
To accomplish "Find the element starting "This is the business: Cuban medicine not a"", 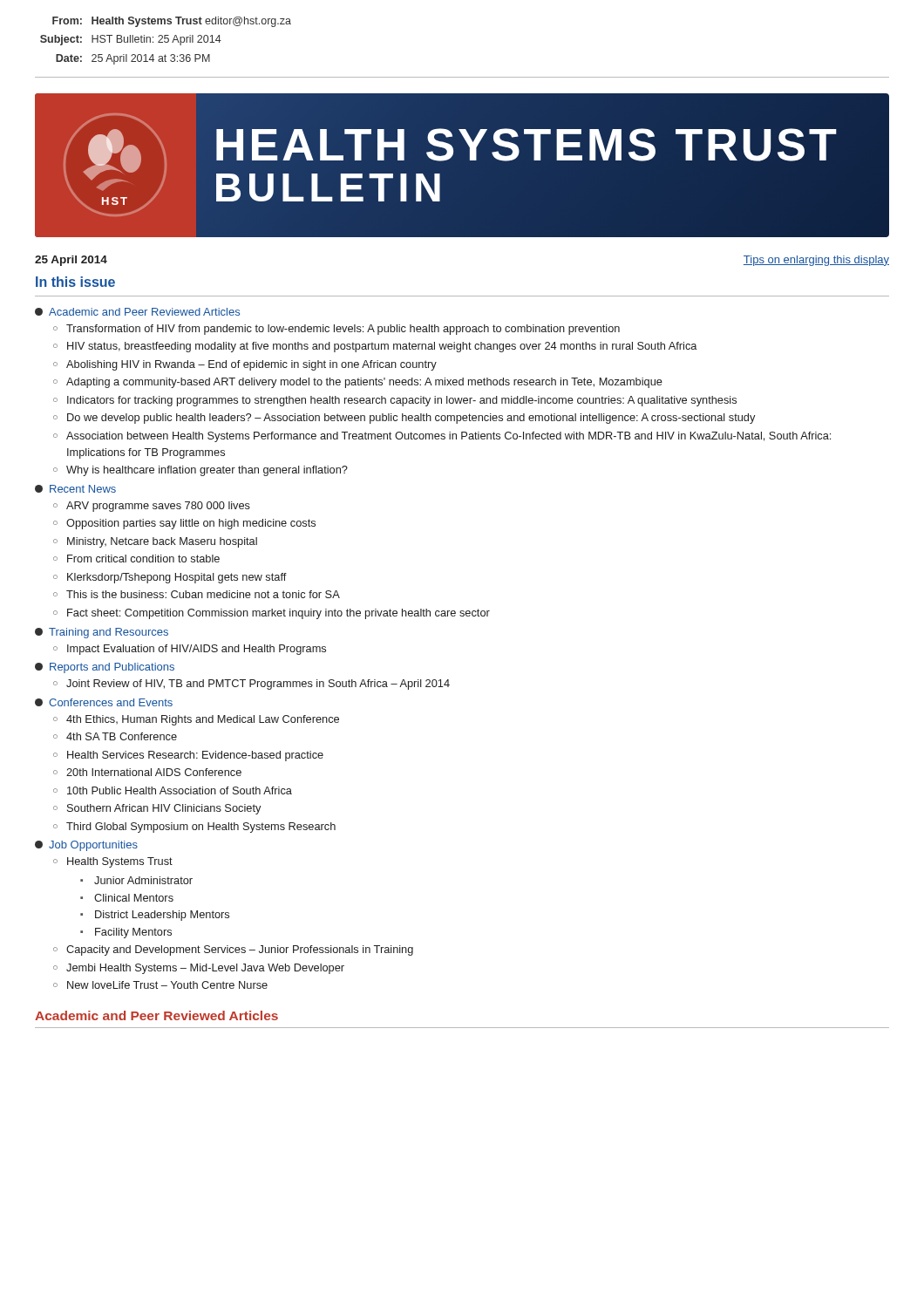I will (203, 595).
